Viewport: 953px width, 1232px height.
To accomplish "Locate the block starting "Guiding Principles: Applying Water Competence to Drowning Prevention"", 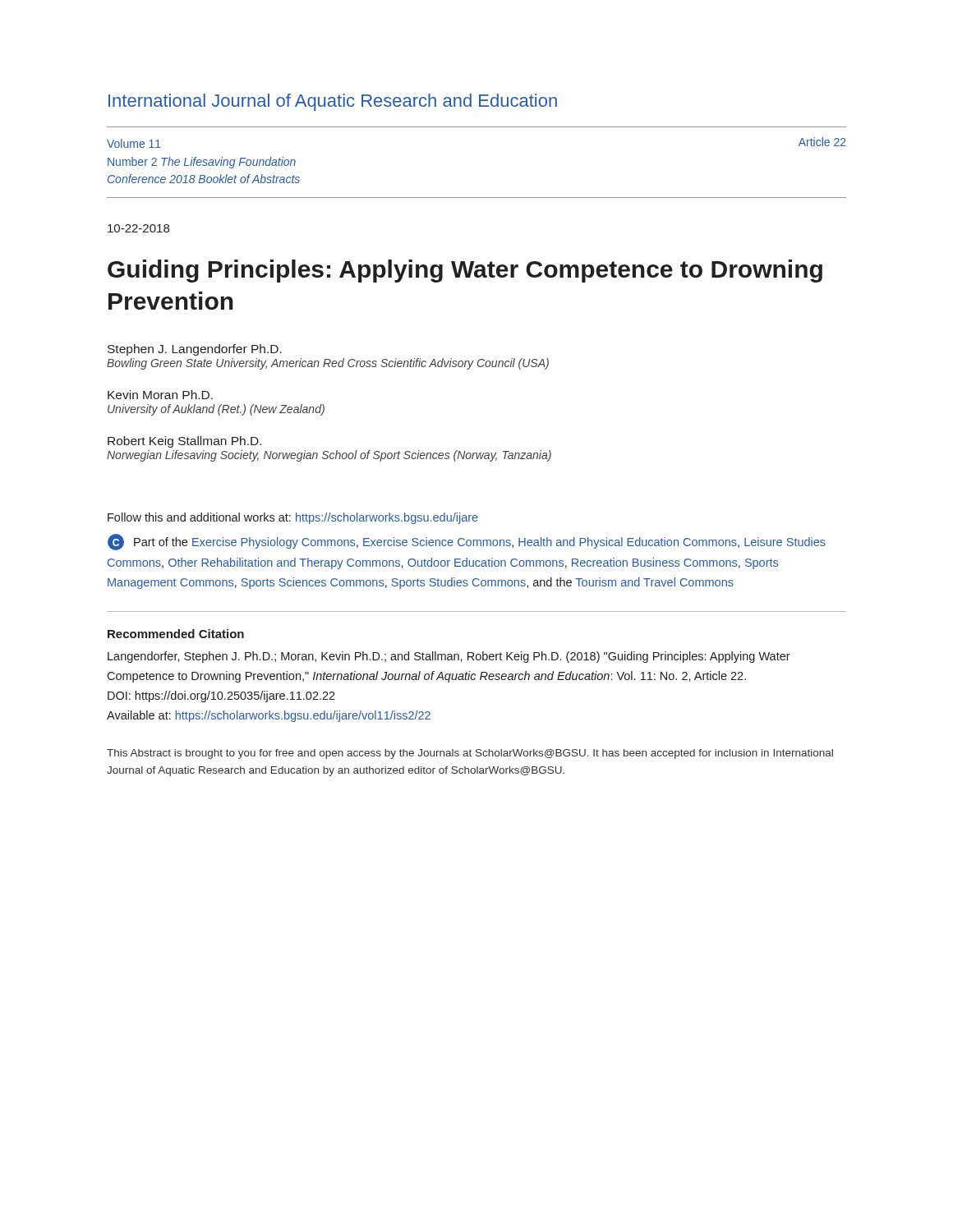I will pos(476,285).
